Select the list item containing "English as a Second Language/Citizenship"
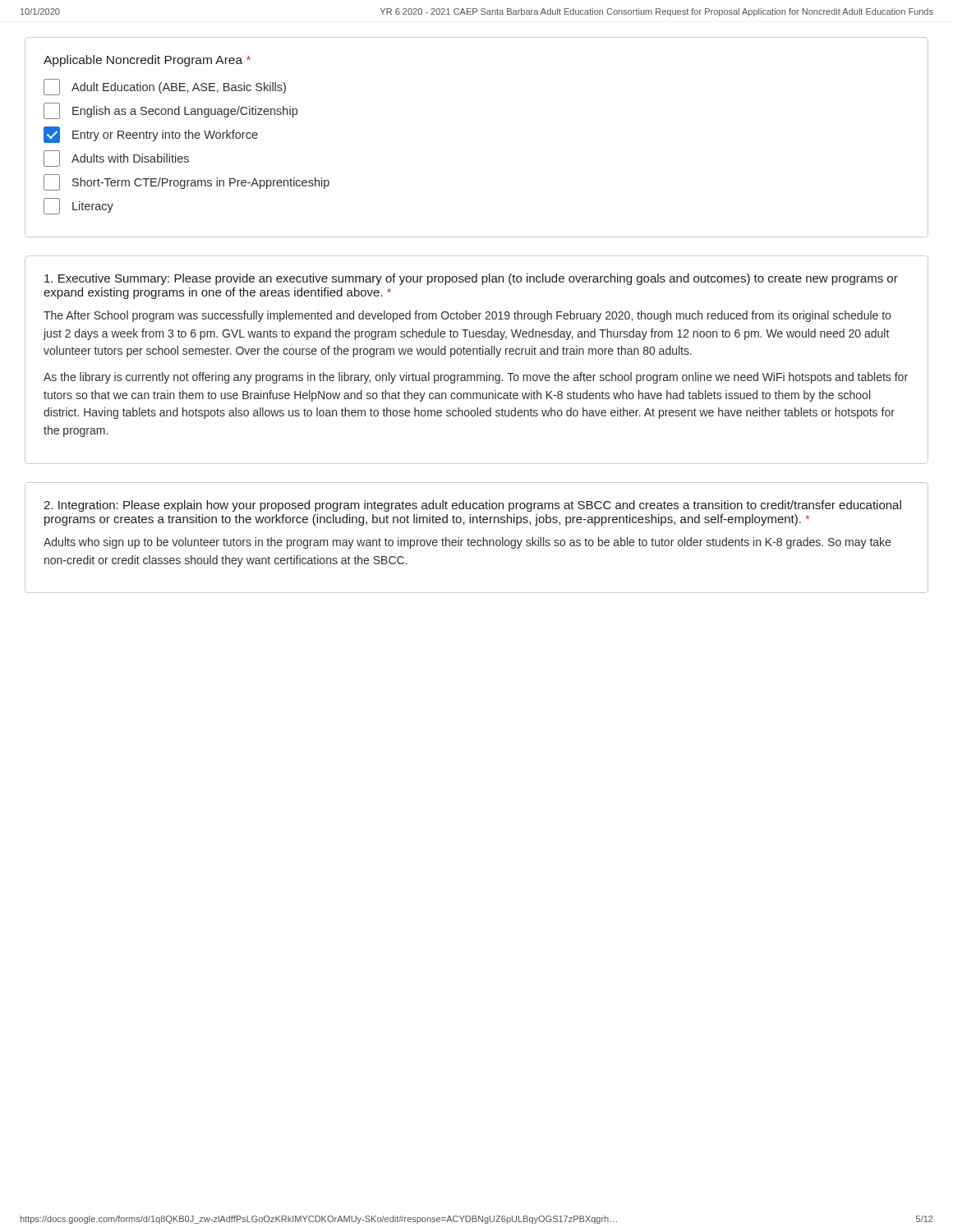The image size is (953, 1232). pos(171,111)
